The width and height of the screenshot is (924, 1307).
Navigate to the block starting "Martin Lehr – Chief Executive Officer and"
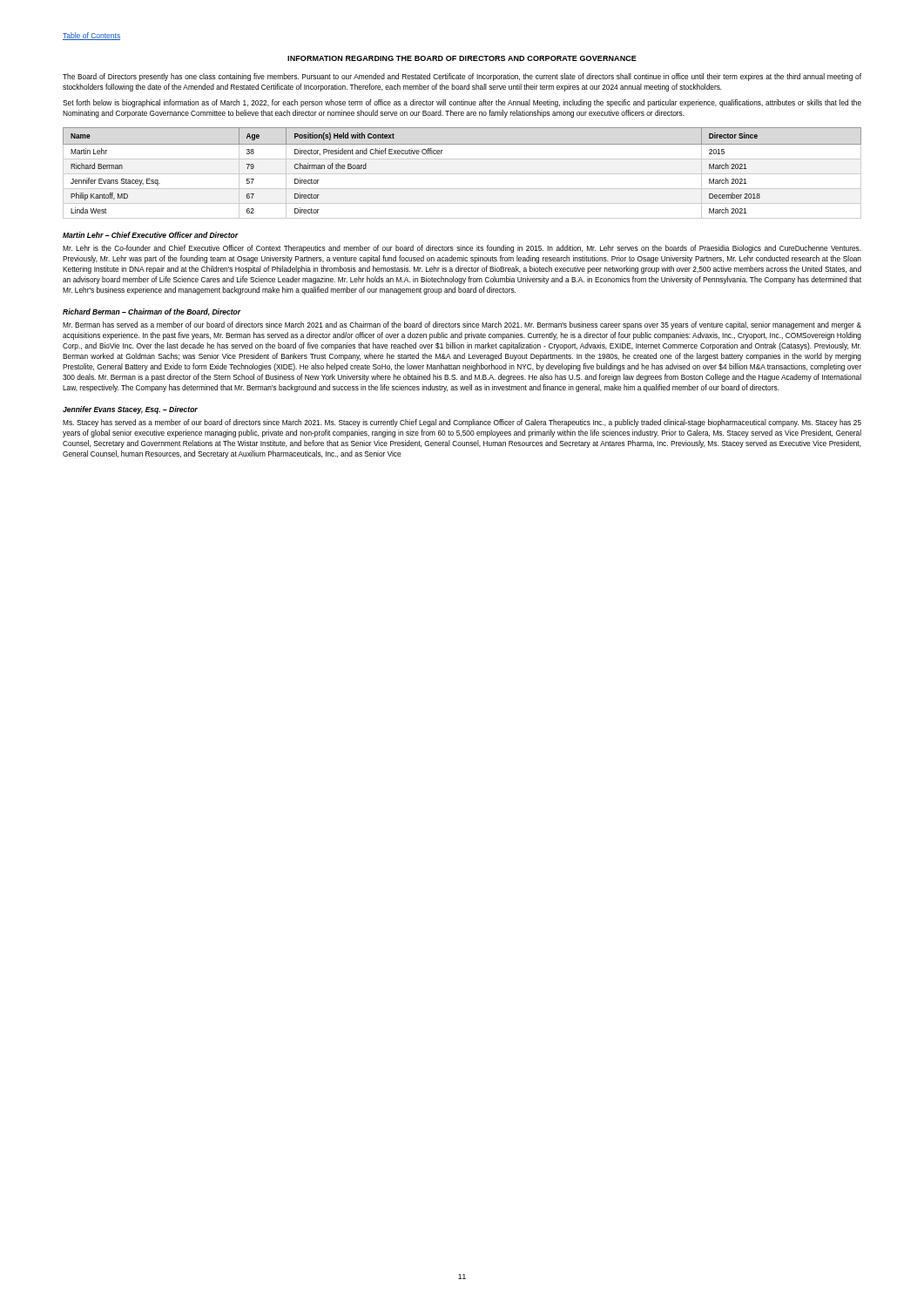(150, 235)
